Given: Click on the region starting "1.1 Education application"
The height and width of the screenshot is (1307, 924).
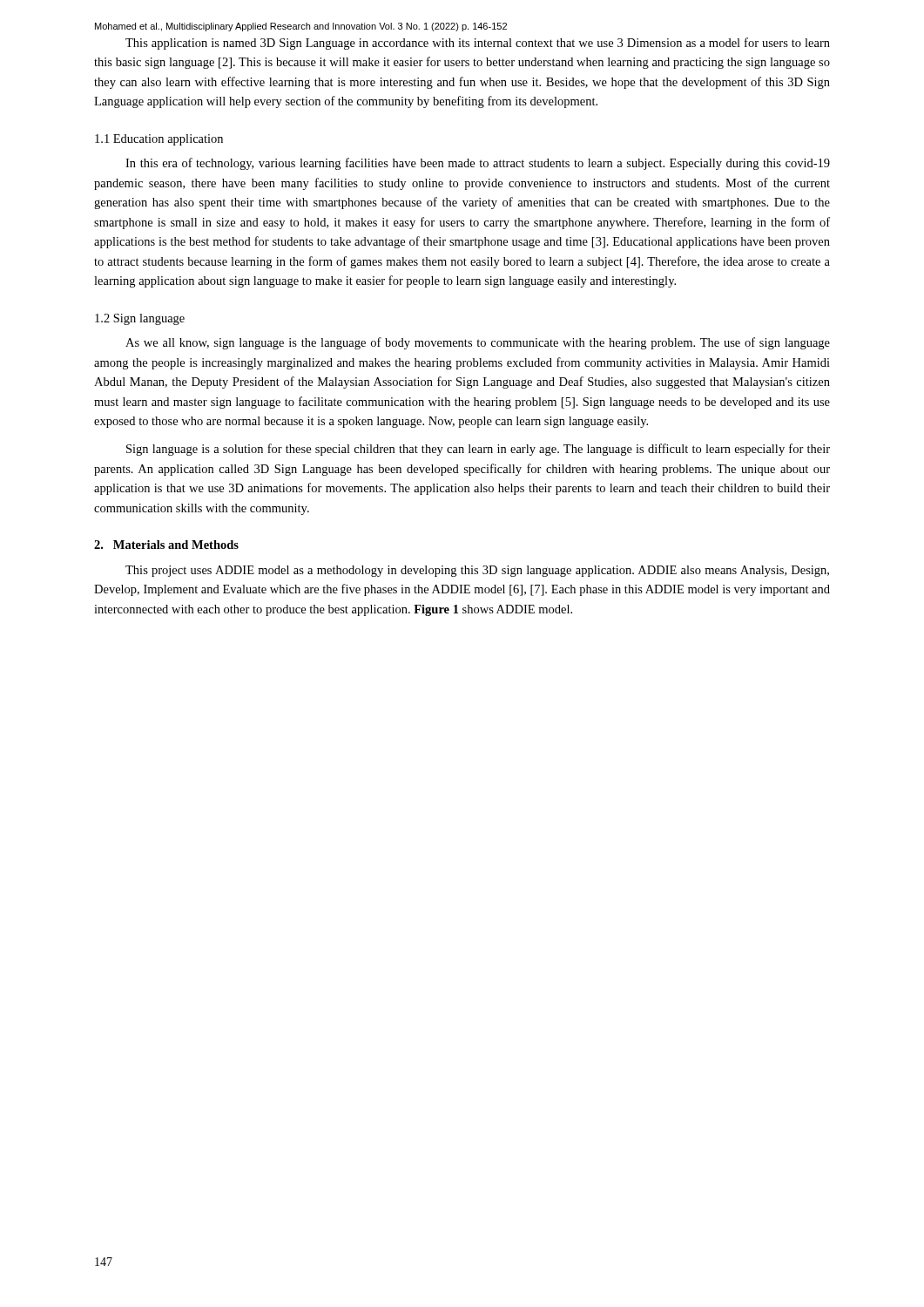Looking at the screenshot, I should 159,138.
